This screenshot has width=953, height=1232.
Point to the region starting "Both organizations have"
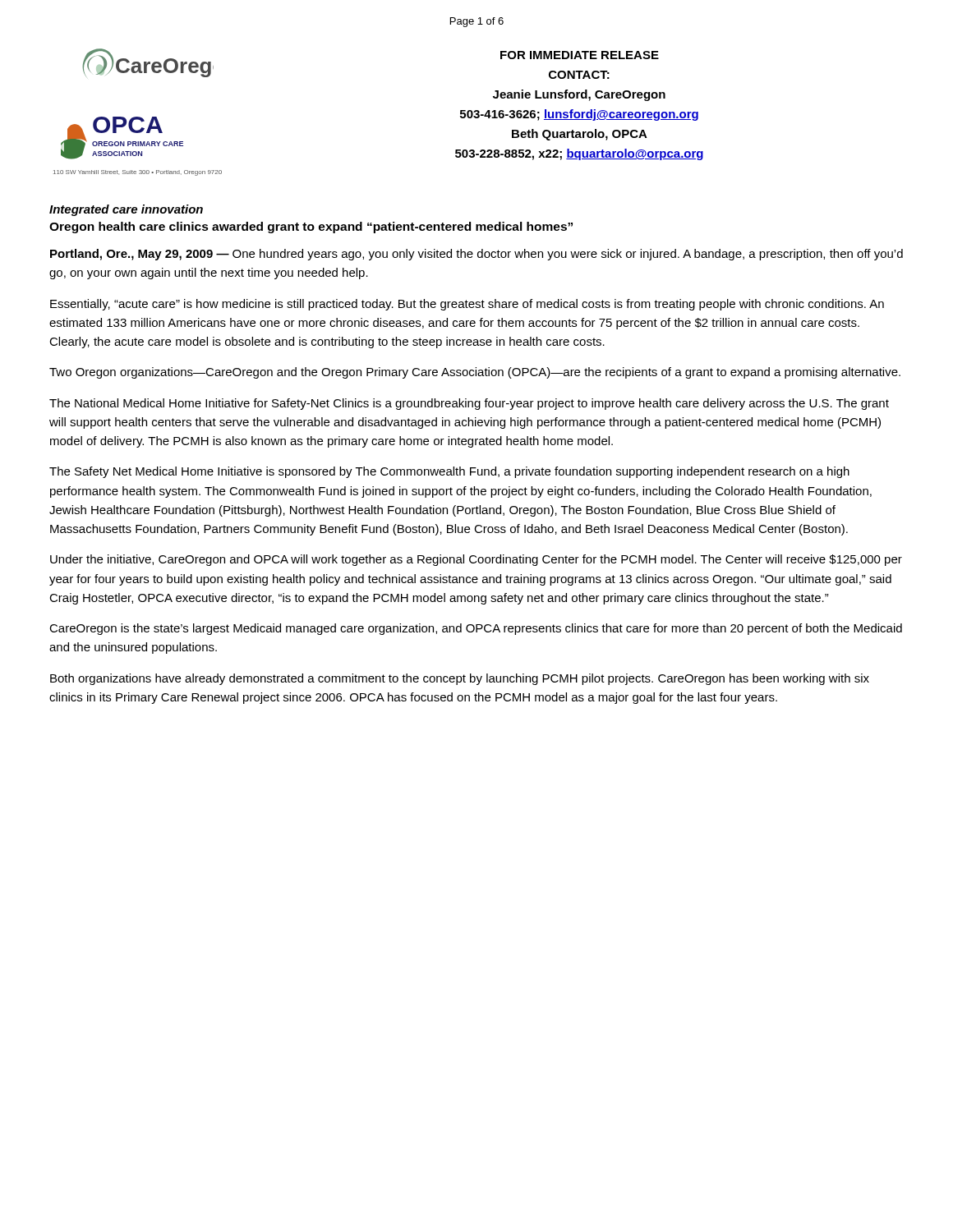pos(459,687)
